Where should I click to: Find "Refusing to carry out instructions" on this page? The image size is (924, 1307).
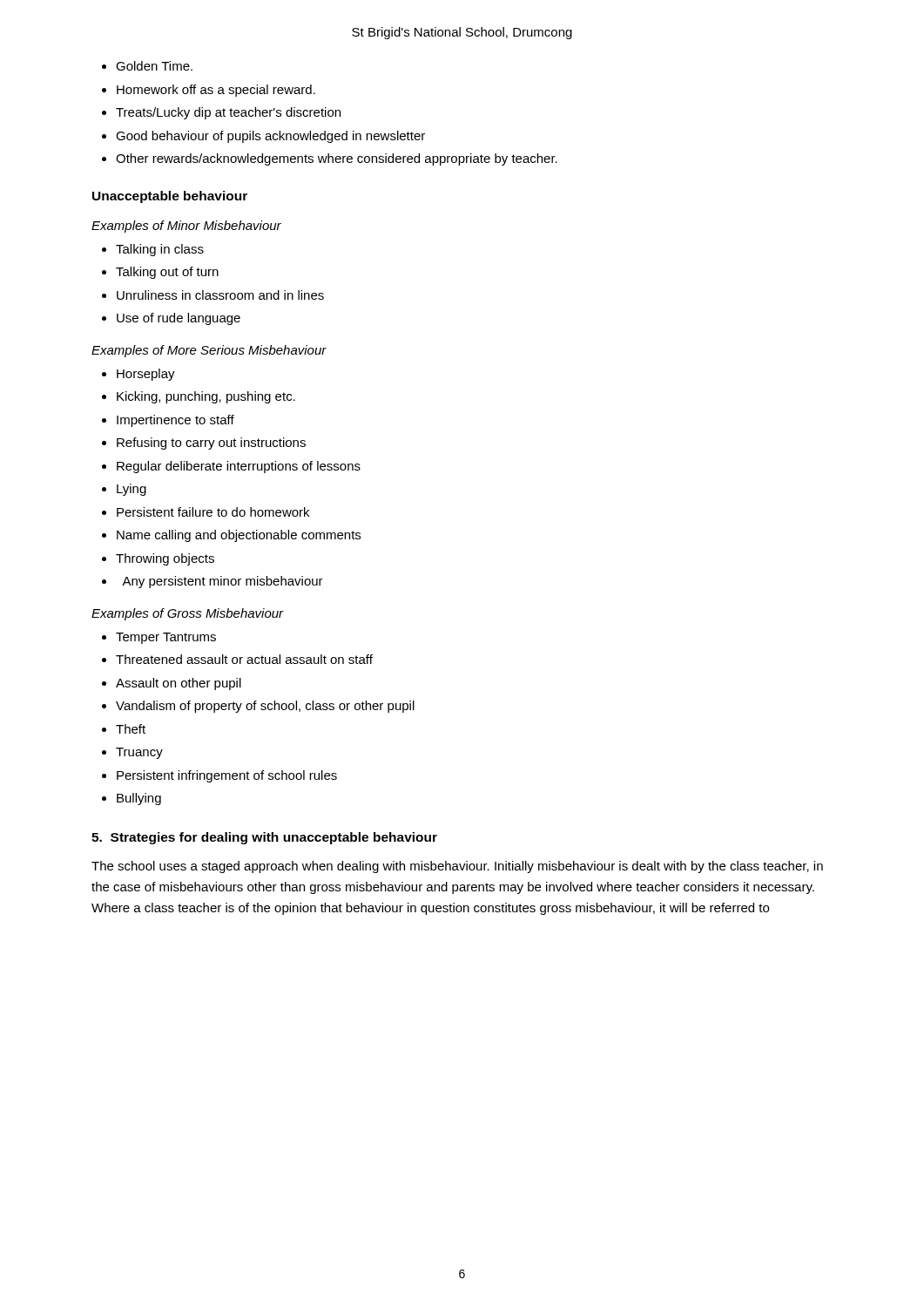tap(211, 444)
